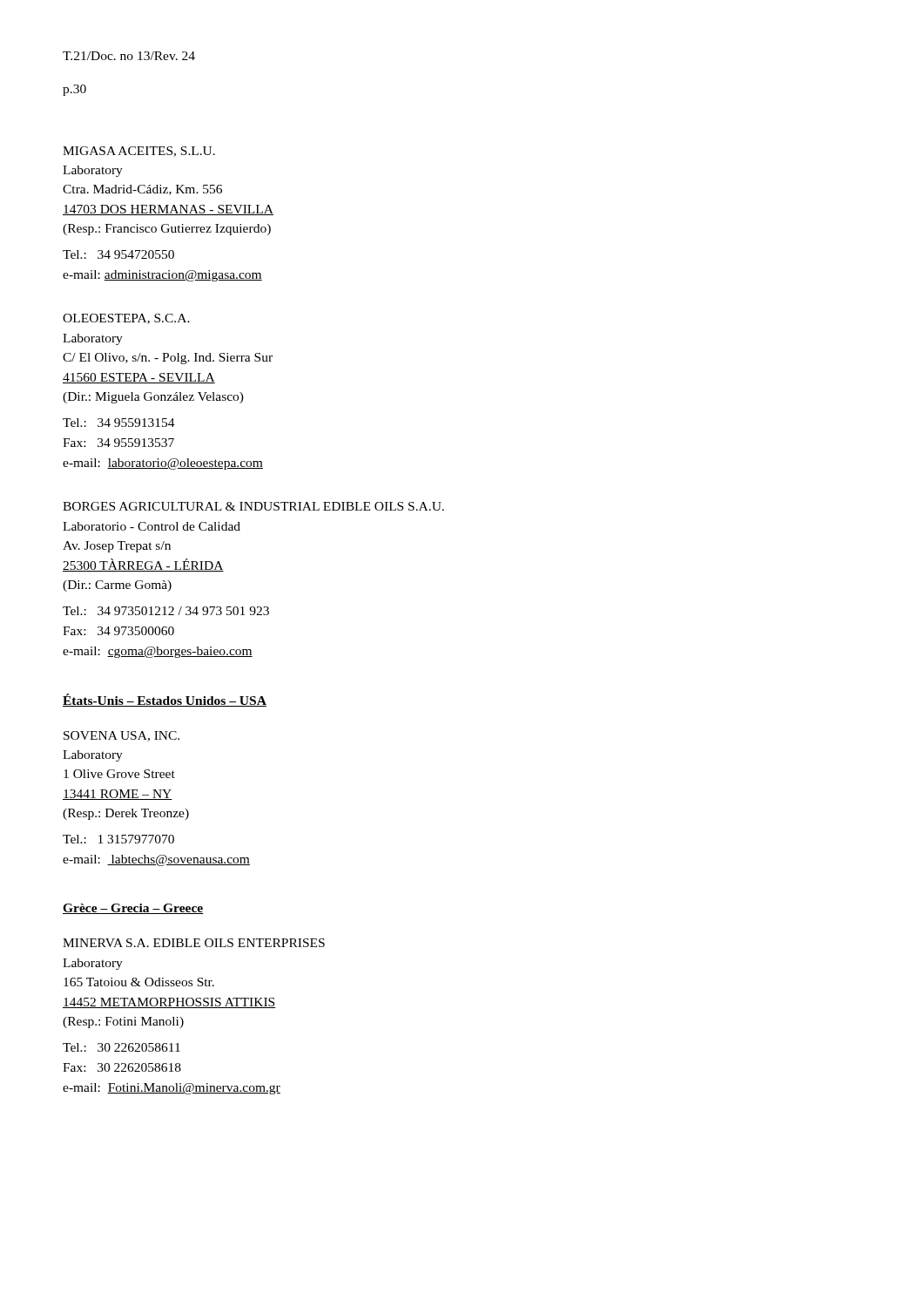Viewport: 924px width, 1307px height.
Task: Locate the block of text that opens with "Tel.: 1 3157977070 e-mail:"
Action: point(118,839)
